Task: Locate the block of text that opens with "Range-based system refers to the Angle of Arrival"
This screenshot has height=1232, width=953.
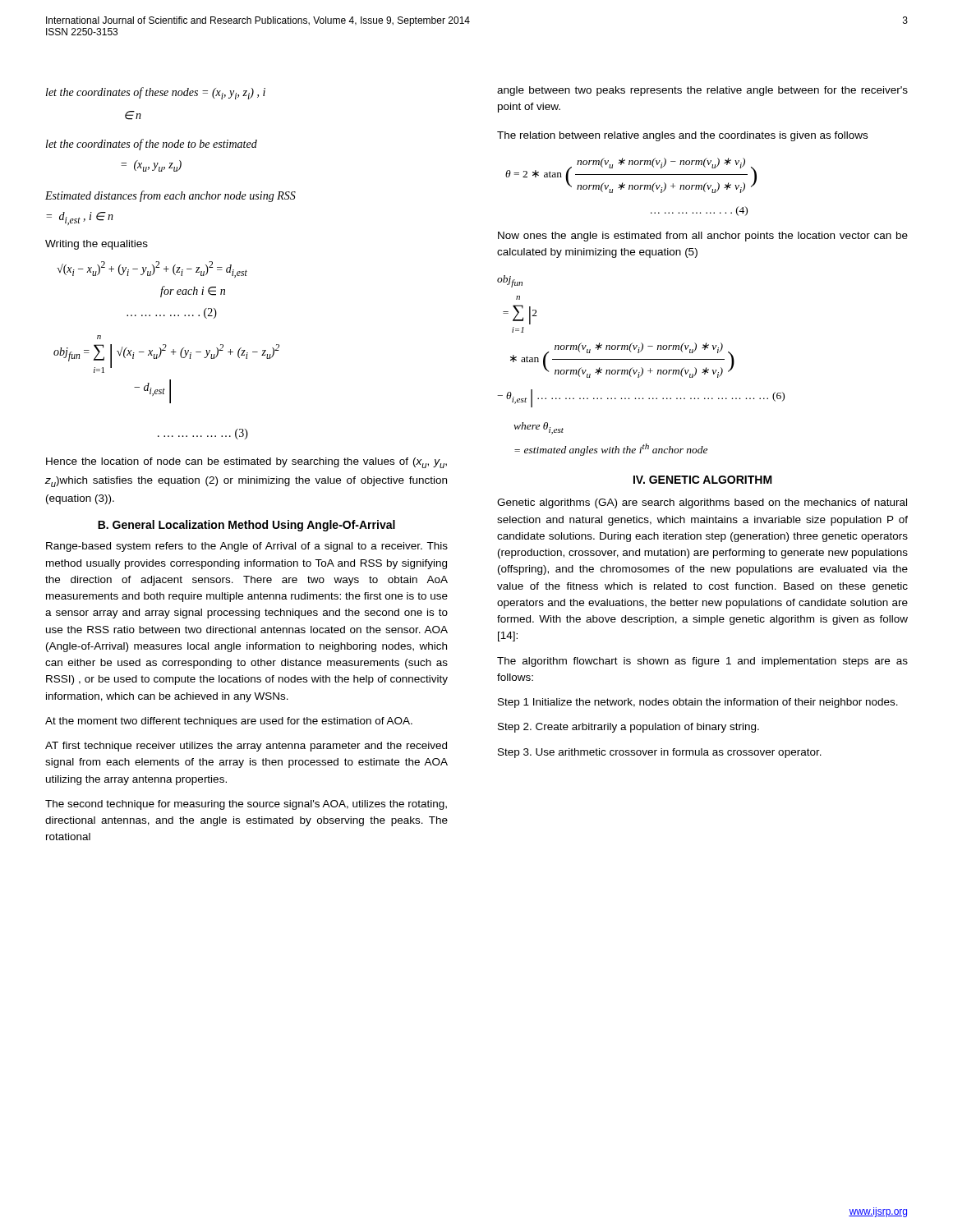Action: [x=246, y=621]
